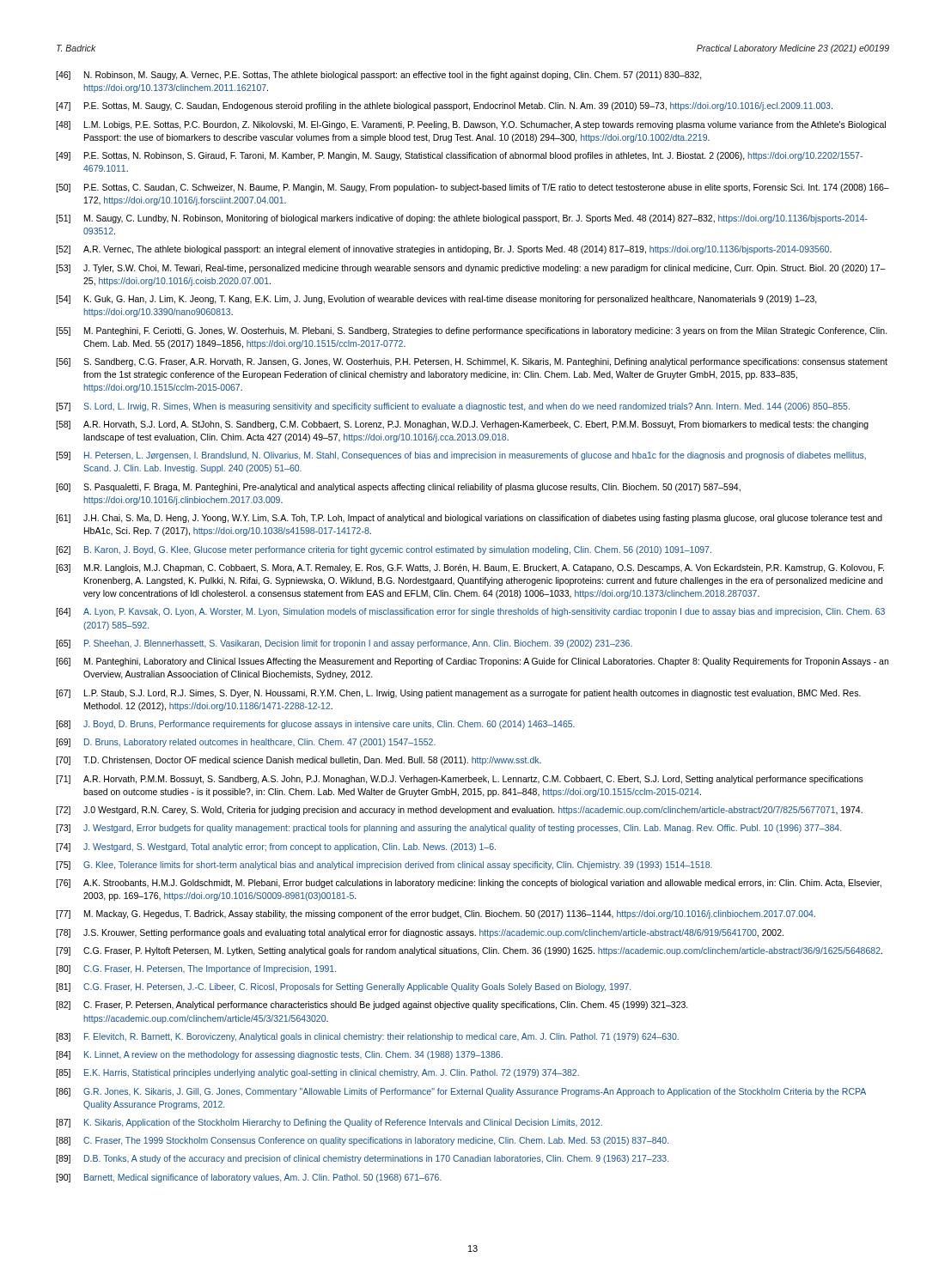Select the list item that reads "[79] C.G. Fraser, P. Hyltoft Petersen,"

pyautogui.click(x=472, y=951)
